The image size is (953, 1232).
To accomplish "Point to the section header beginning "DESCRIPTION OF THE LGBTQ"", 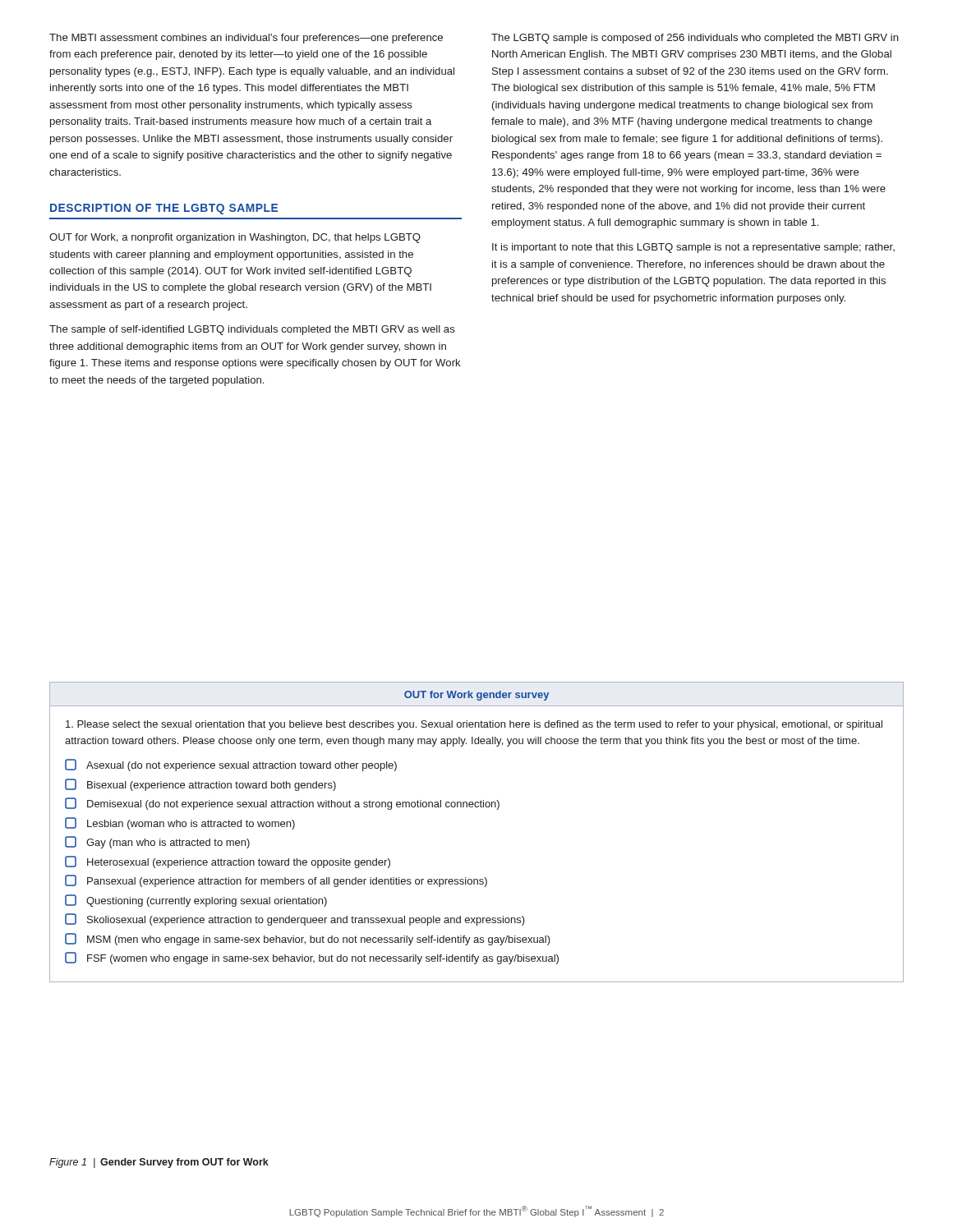I will click(x=164, y=208).
